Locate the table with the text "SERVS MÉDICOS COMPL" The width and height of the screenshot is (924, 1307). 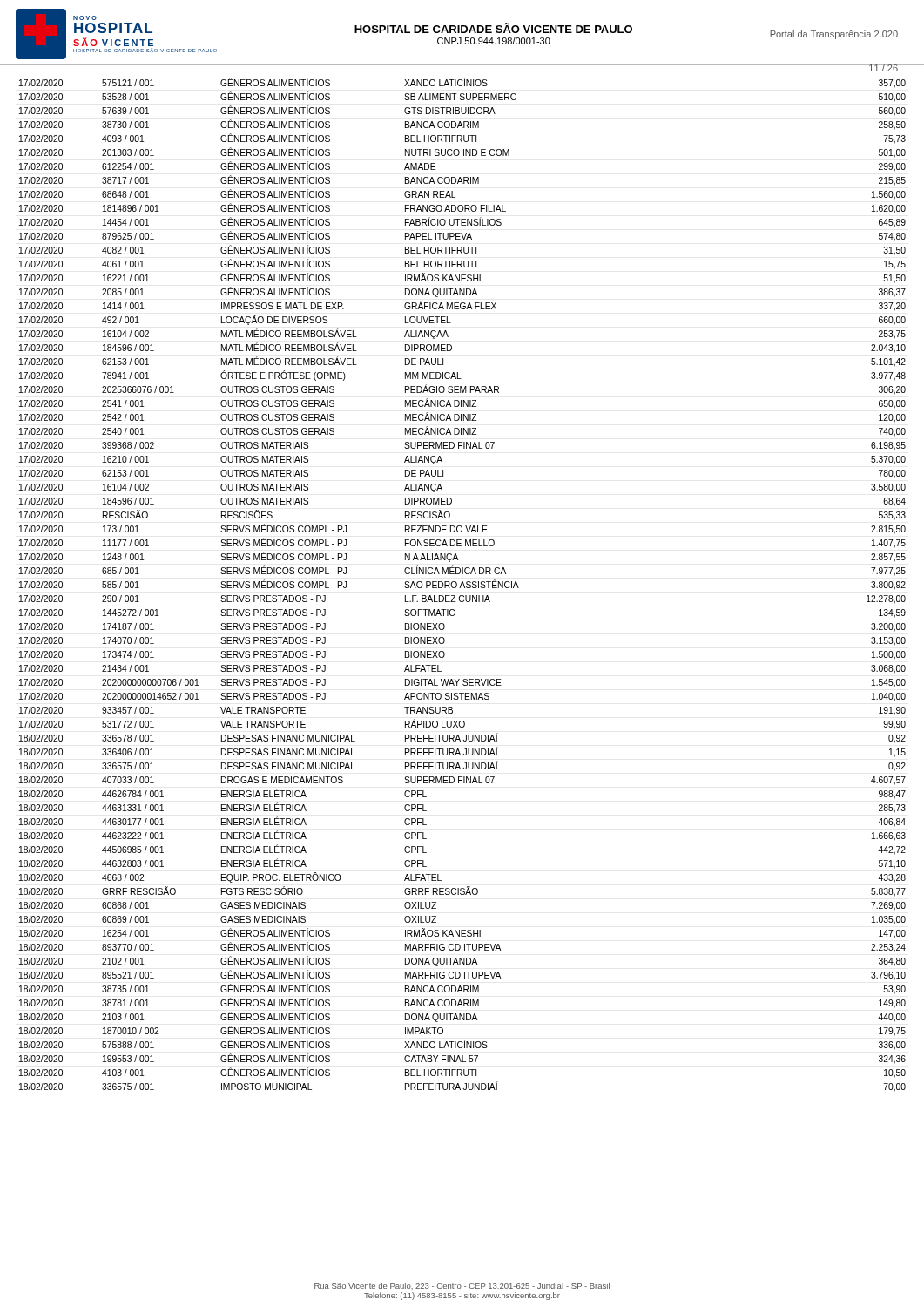462,668
